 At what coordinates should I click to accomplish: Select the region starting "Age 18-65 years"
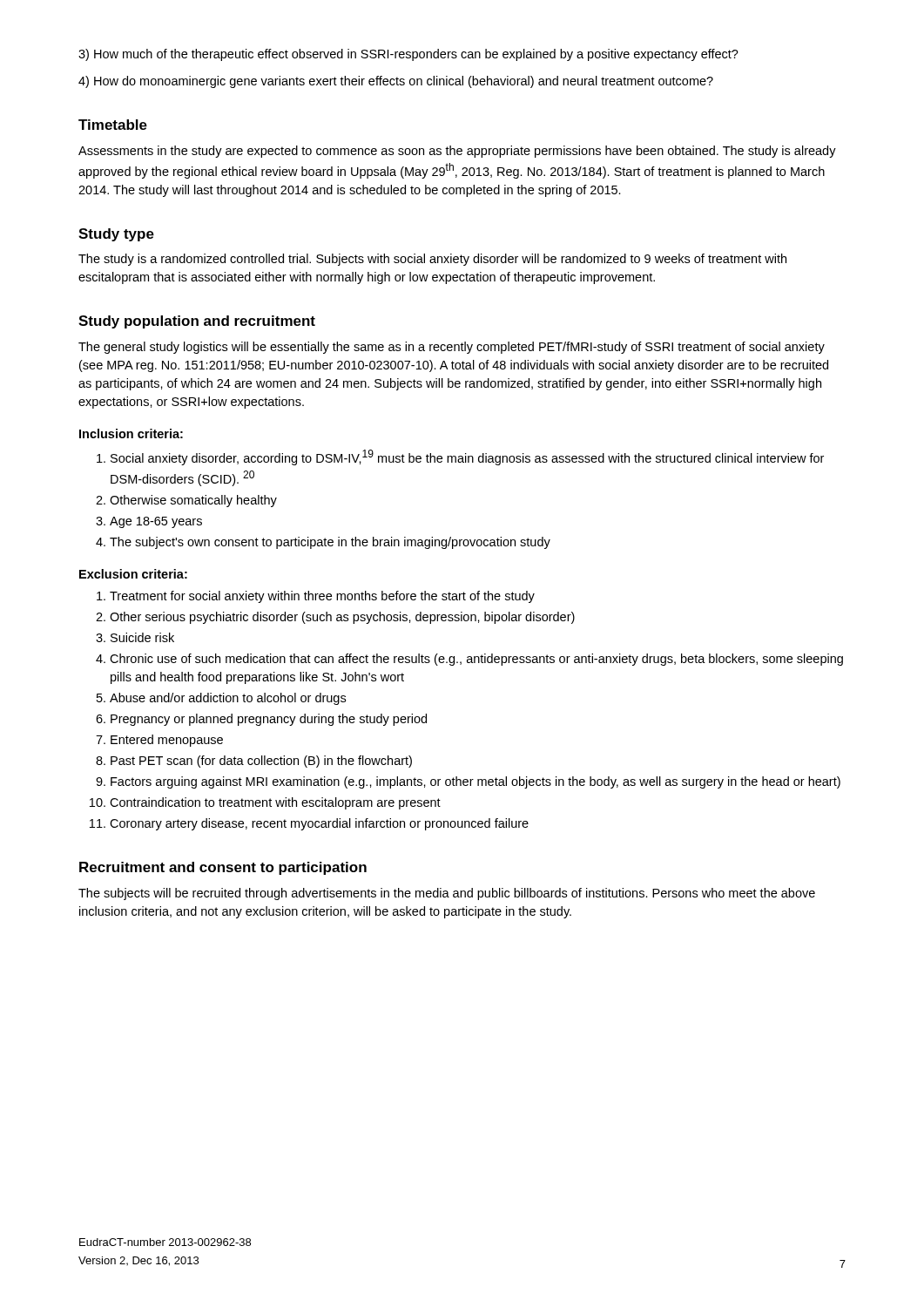pos(156,522)
